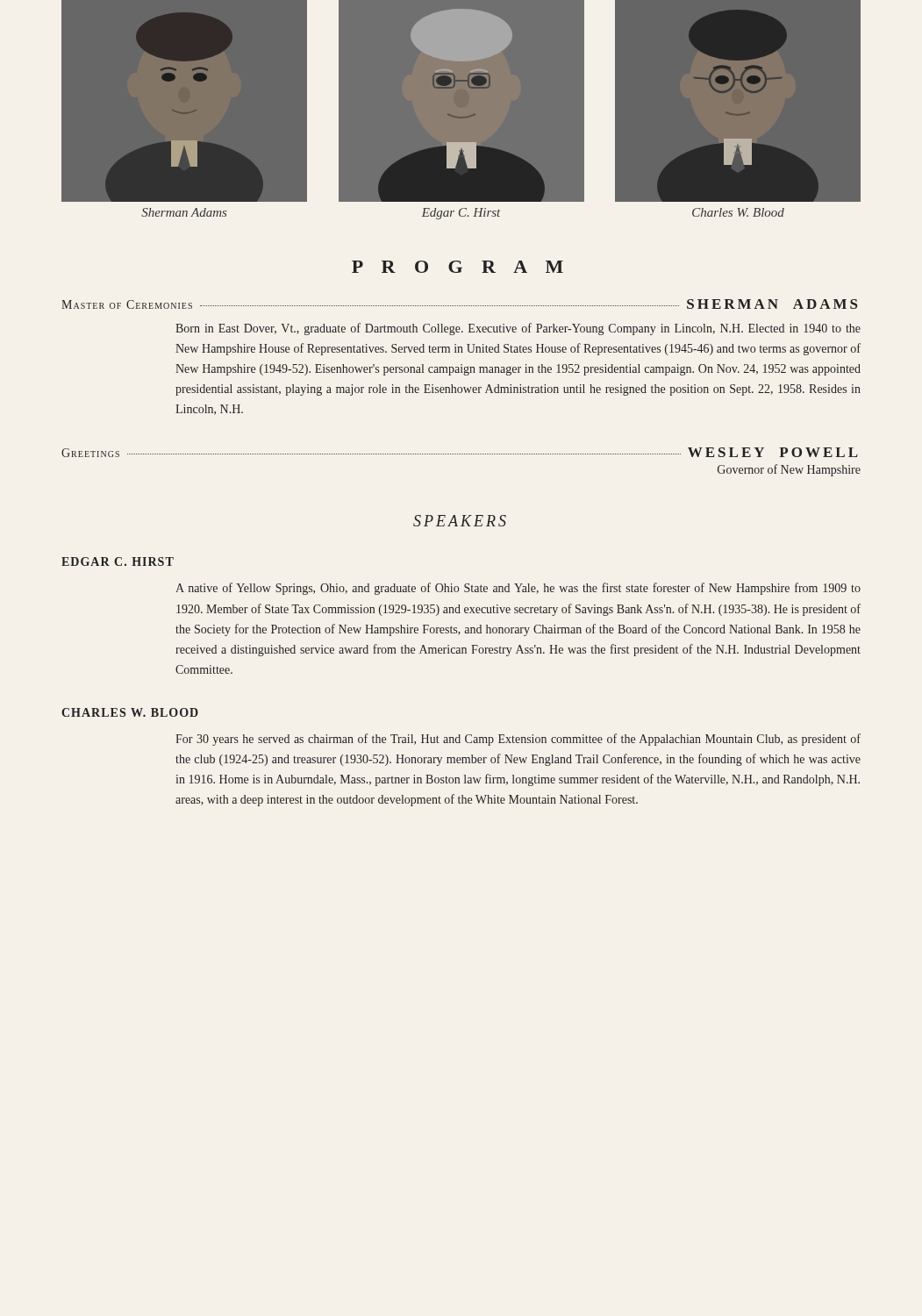Viewport: 922px width, 1316px height.
Task: Click where it says "EDGAR C. HIRST"
Action: 118,562
